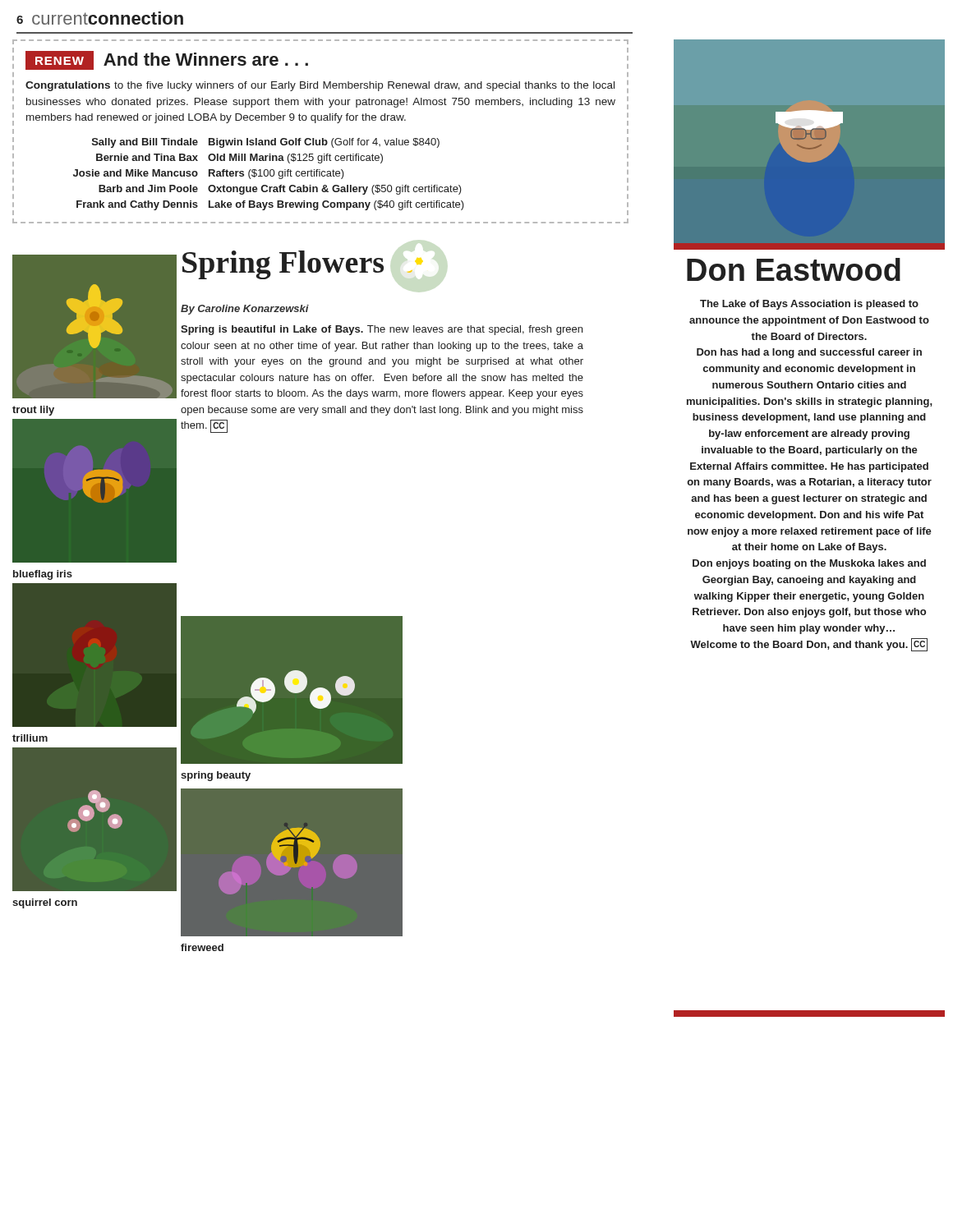Screen dimensions: 1232x953
Task: Select the text block with the text "Congratulations to the five lucky winners"
Action: 320,101
